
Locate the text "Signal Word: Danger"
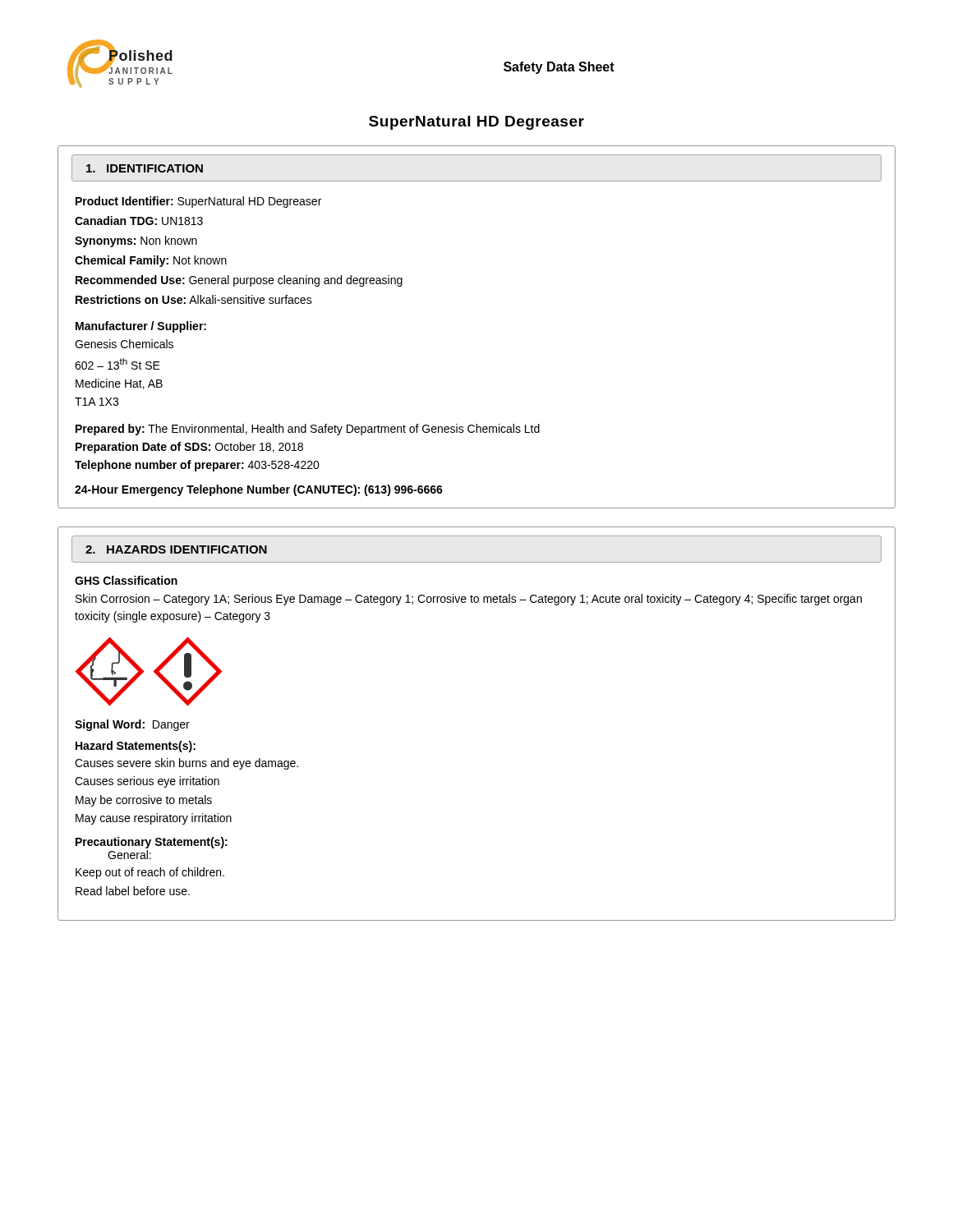pyautogui.click(x=132, y=724)
